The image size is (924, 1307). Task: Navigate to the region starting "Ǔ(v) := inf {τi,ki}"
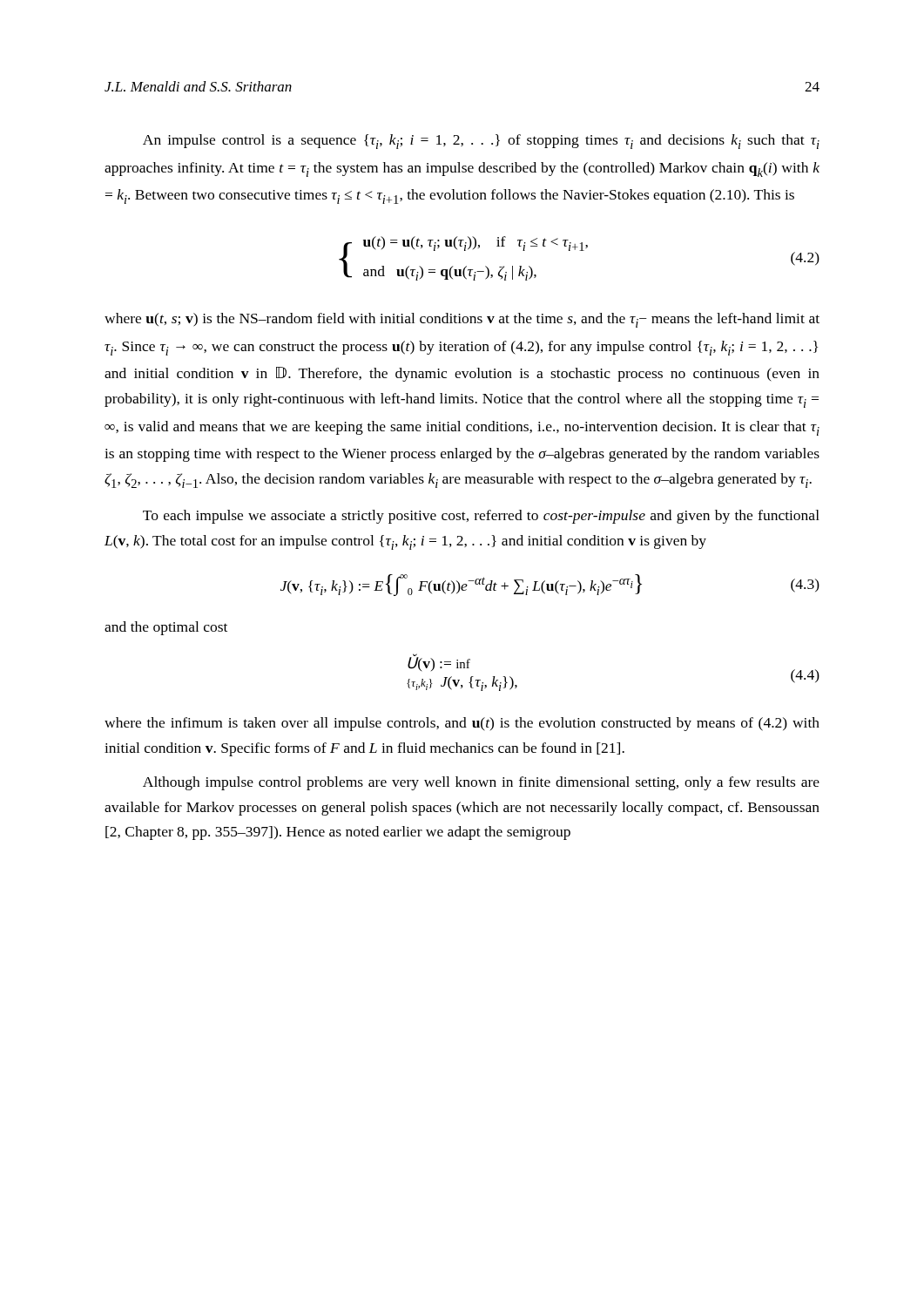point(462,675)
